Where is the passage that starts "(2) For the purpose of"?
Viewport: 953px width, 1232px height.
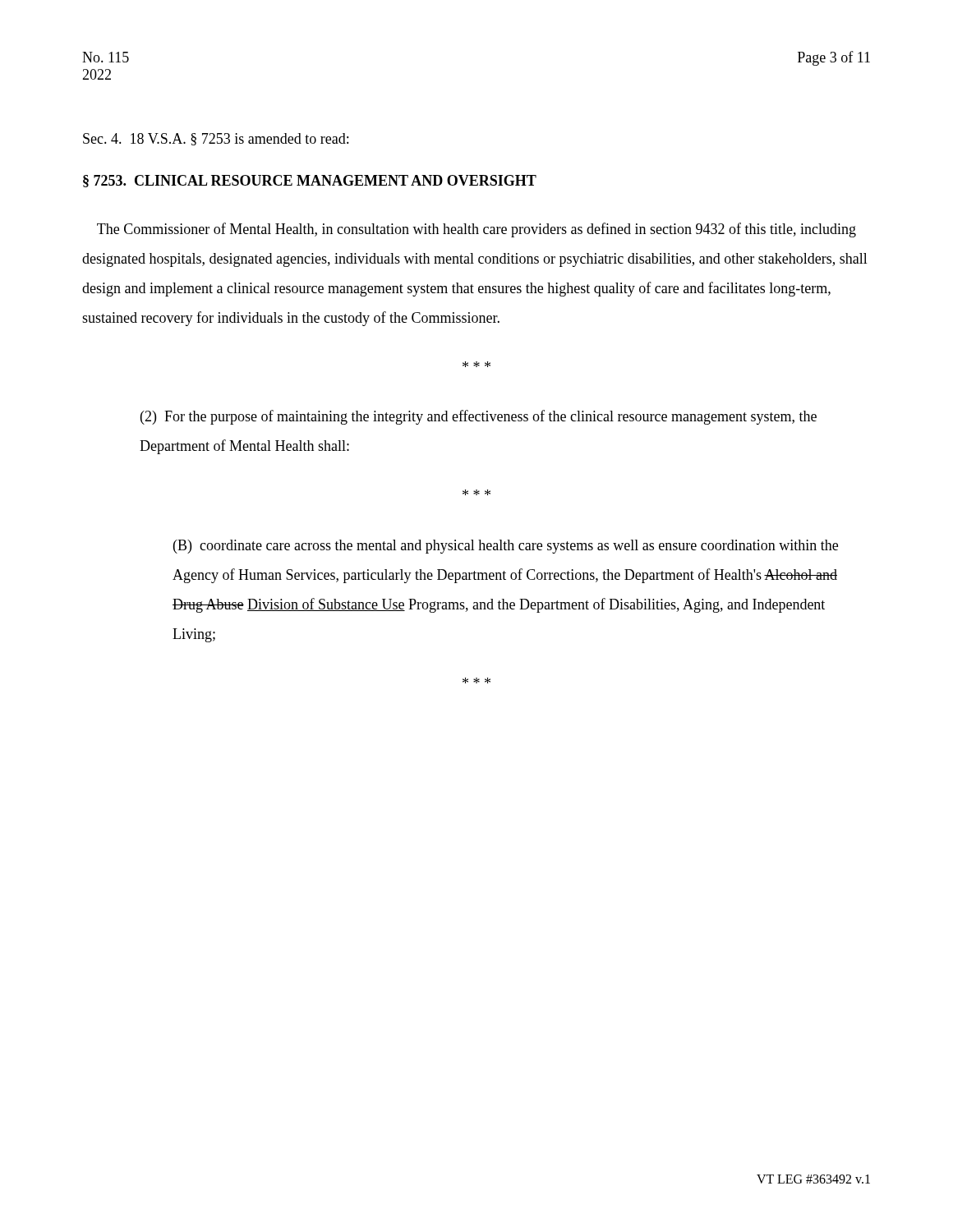click(x=478, y=432)
